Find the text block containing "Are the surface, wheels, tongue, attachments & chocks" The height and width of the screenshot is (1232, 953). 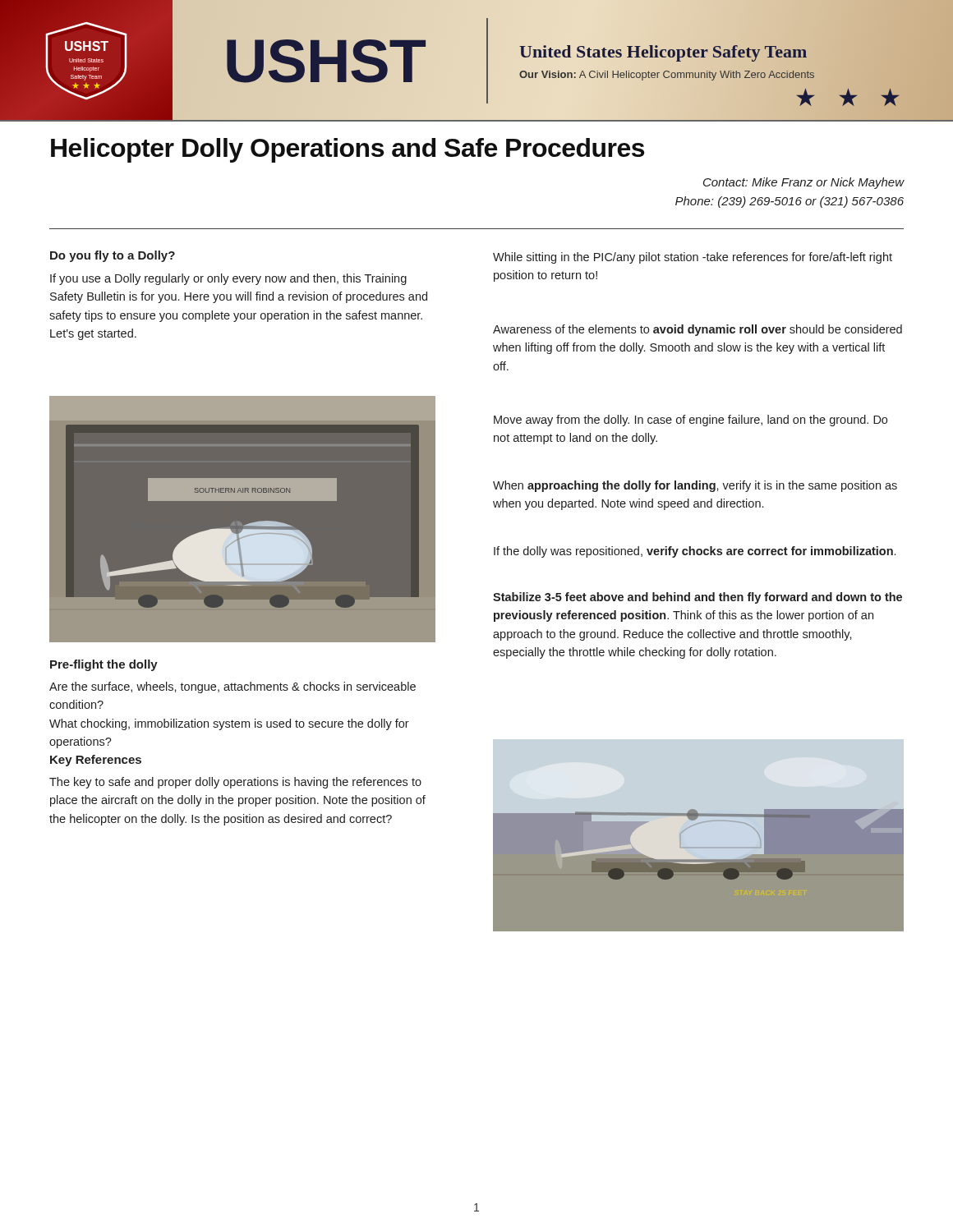click(x=233, y=714)
